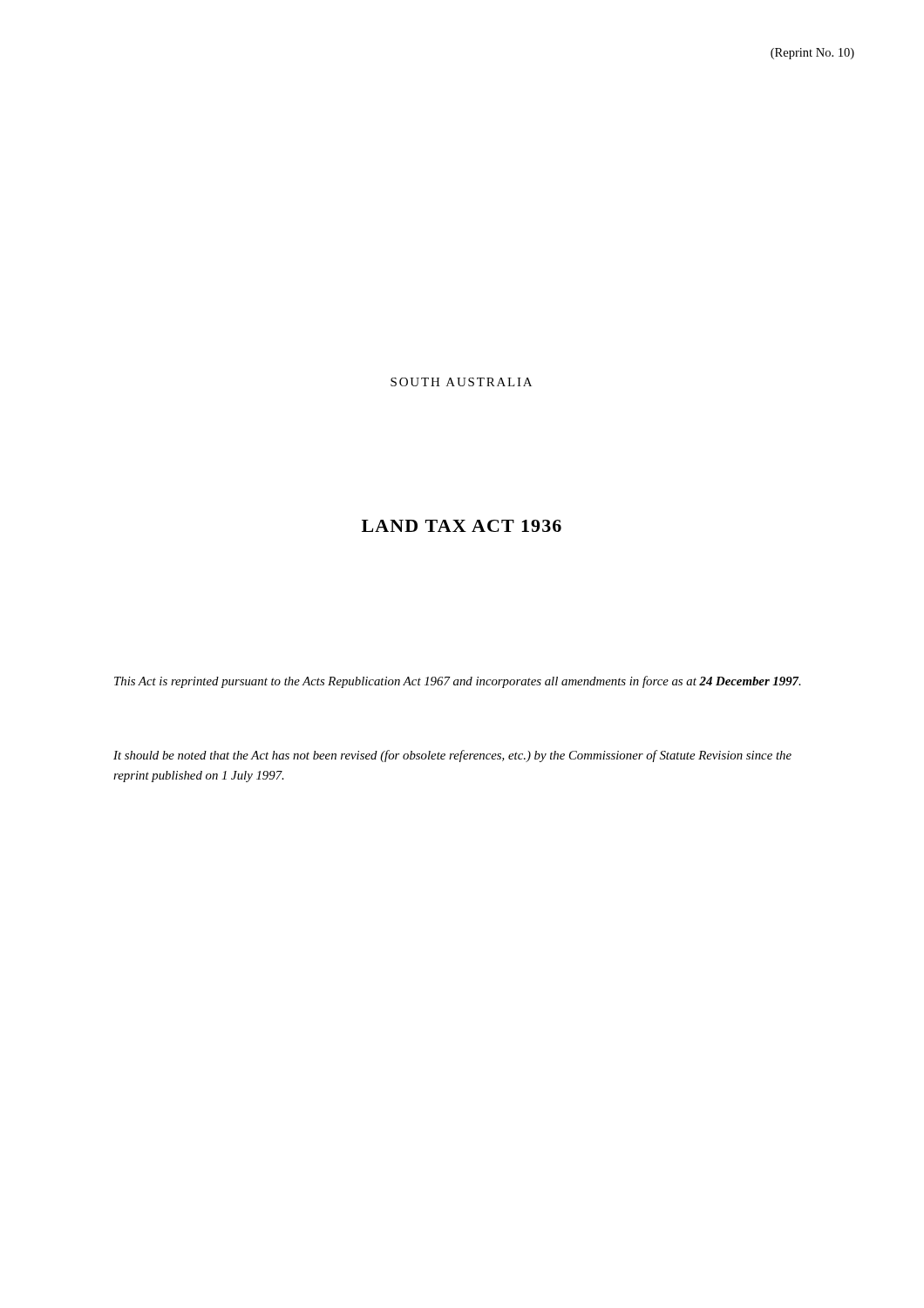Locate the text "SOUTH AUSTRALIA"
This screenshot has height=1308, width=924.
pyautogui.click(x=462, y=382)
